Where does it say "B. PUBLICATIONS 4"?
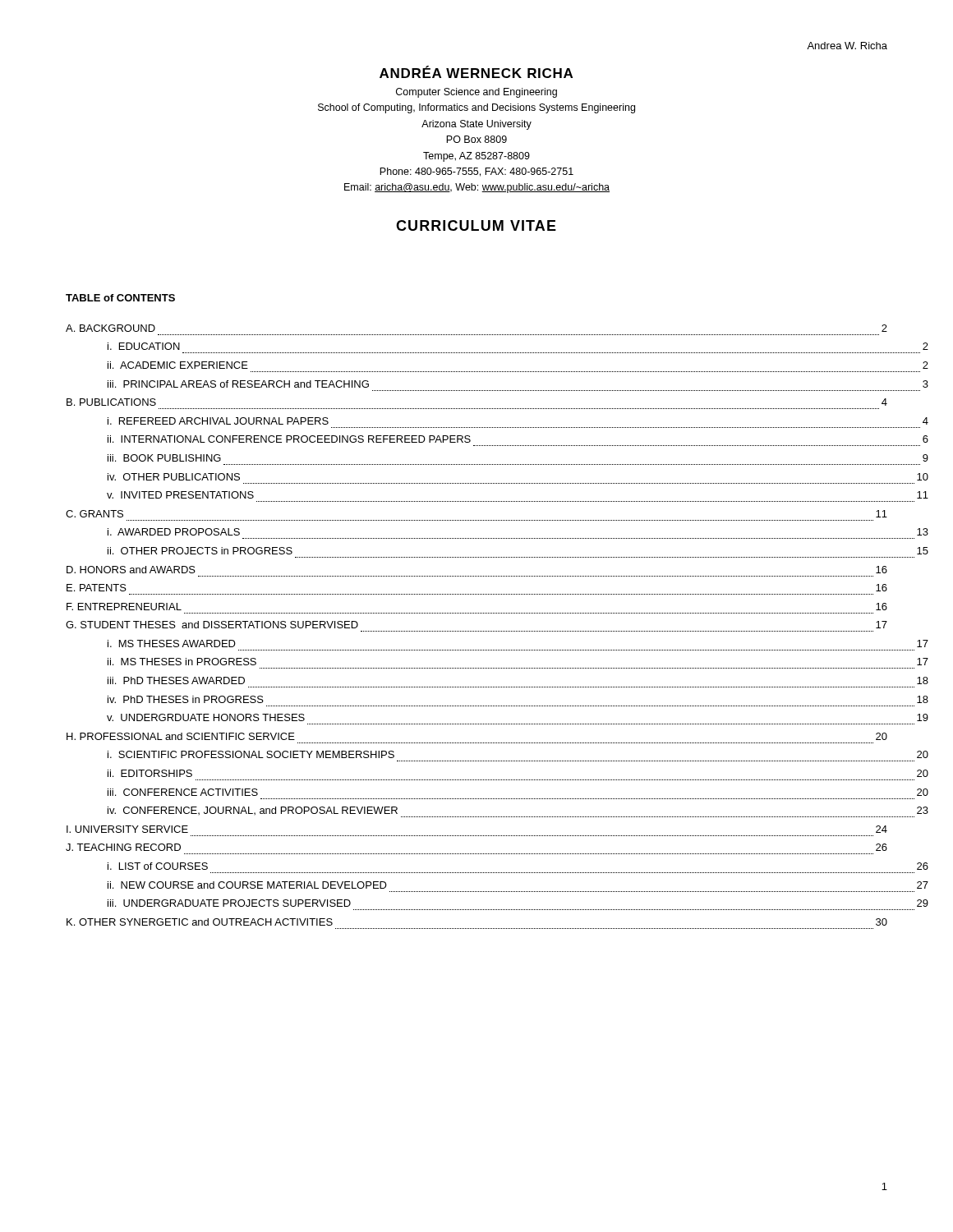Screen dimensions: 1232x953 pyautogui.click(x=476, y=403)
